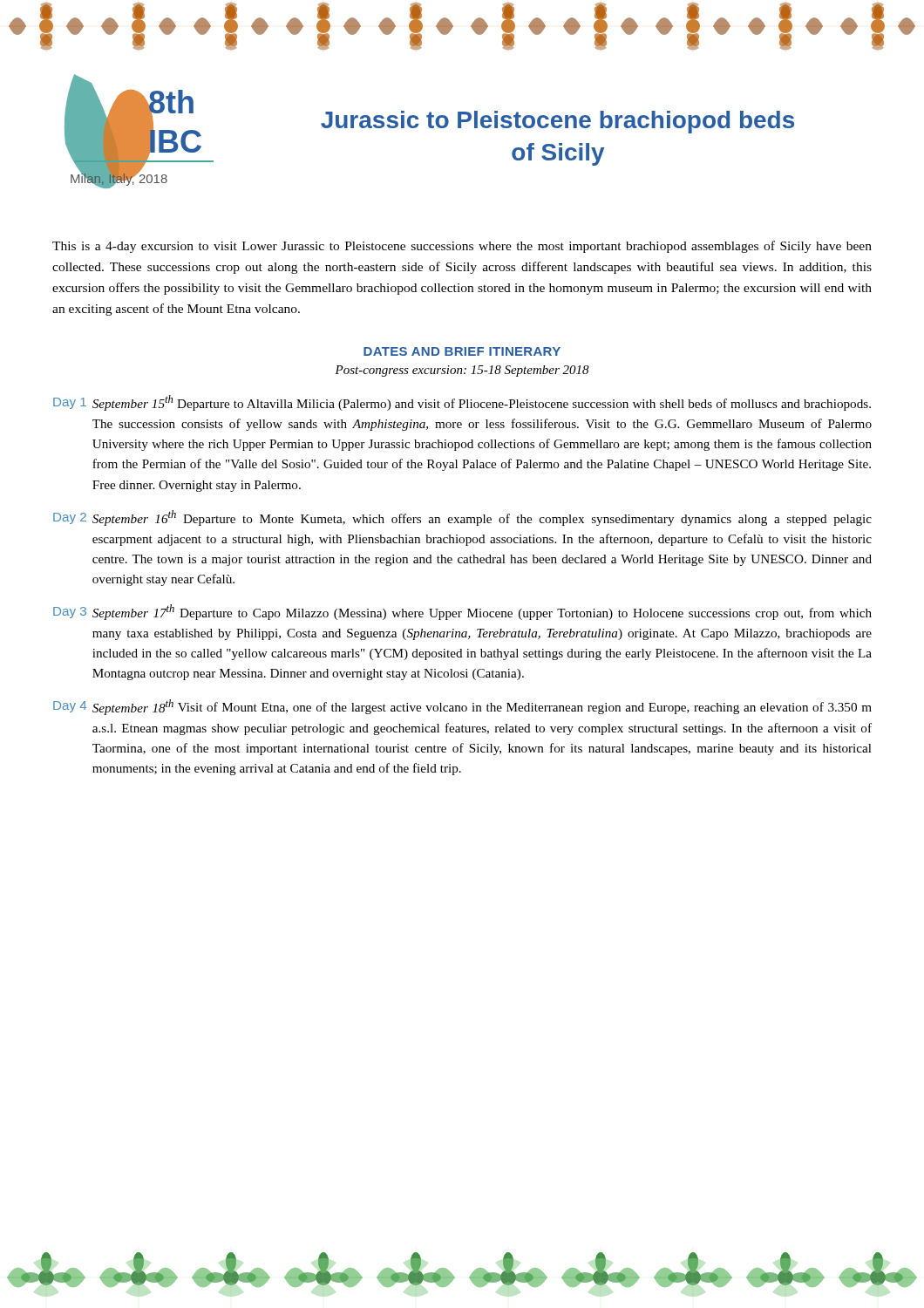Screen dimensions: 1308x924
Task: Locate the list item containing "Day 3 September 17th Departure to Capo"
Action: tap(462, 642)
